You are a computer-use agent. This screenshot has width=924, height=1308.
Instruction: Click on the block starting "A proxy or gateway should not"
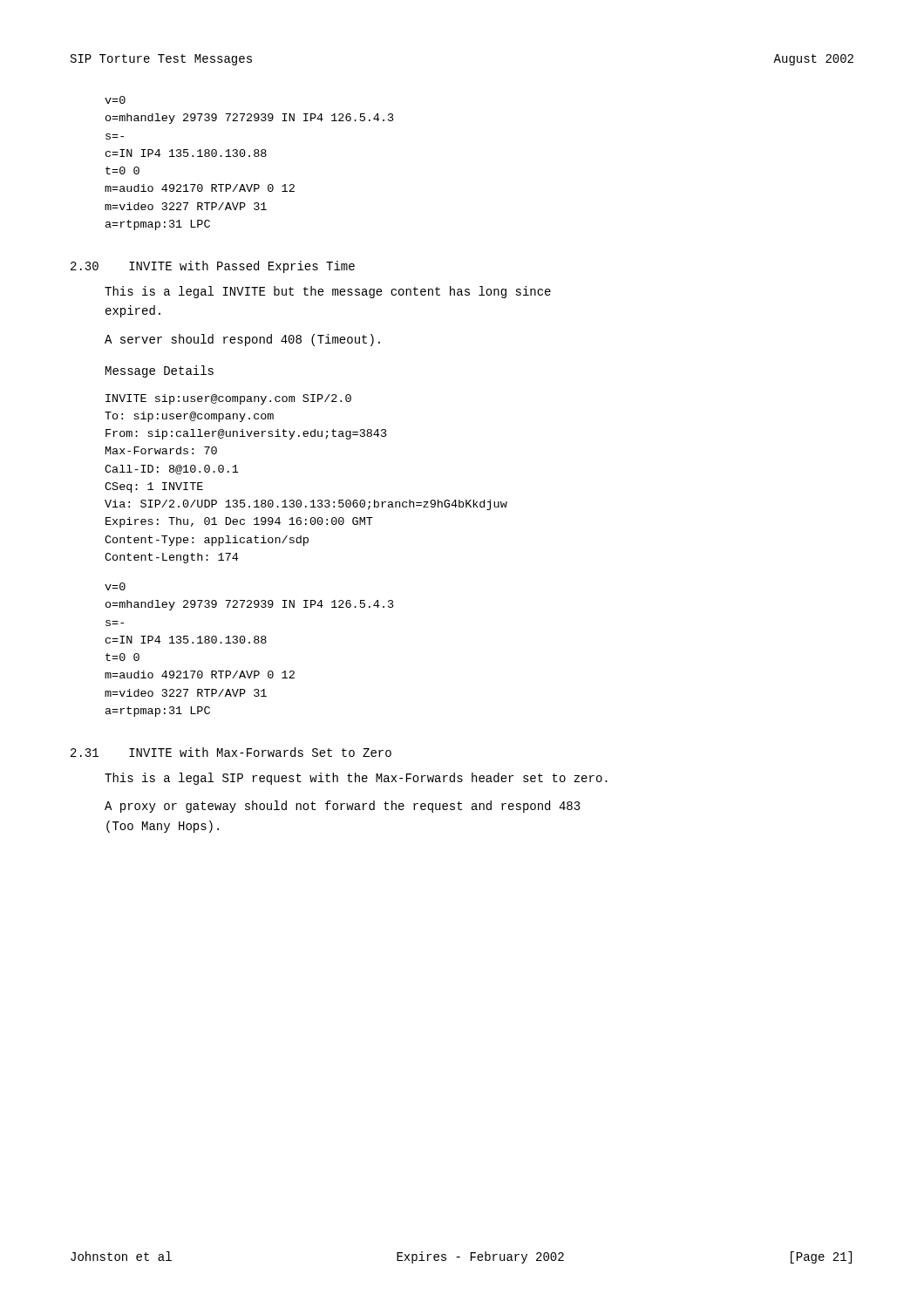pyautogui.click(x=343, y=817)
